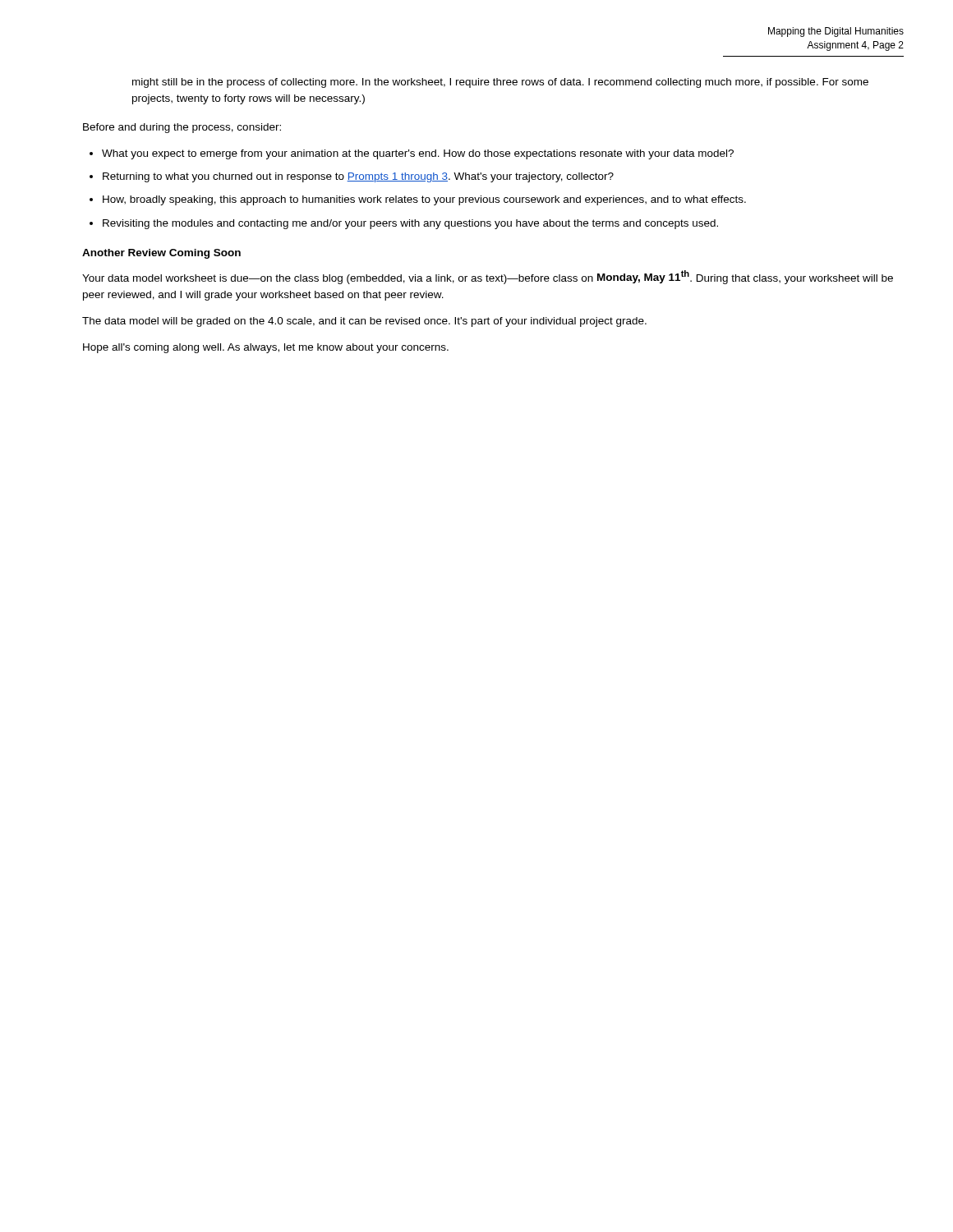Click on the text block starting "How, broadly speaking, this approach to humanities"

424,199
